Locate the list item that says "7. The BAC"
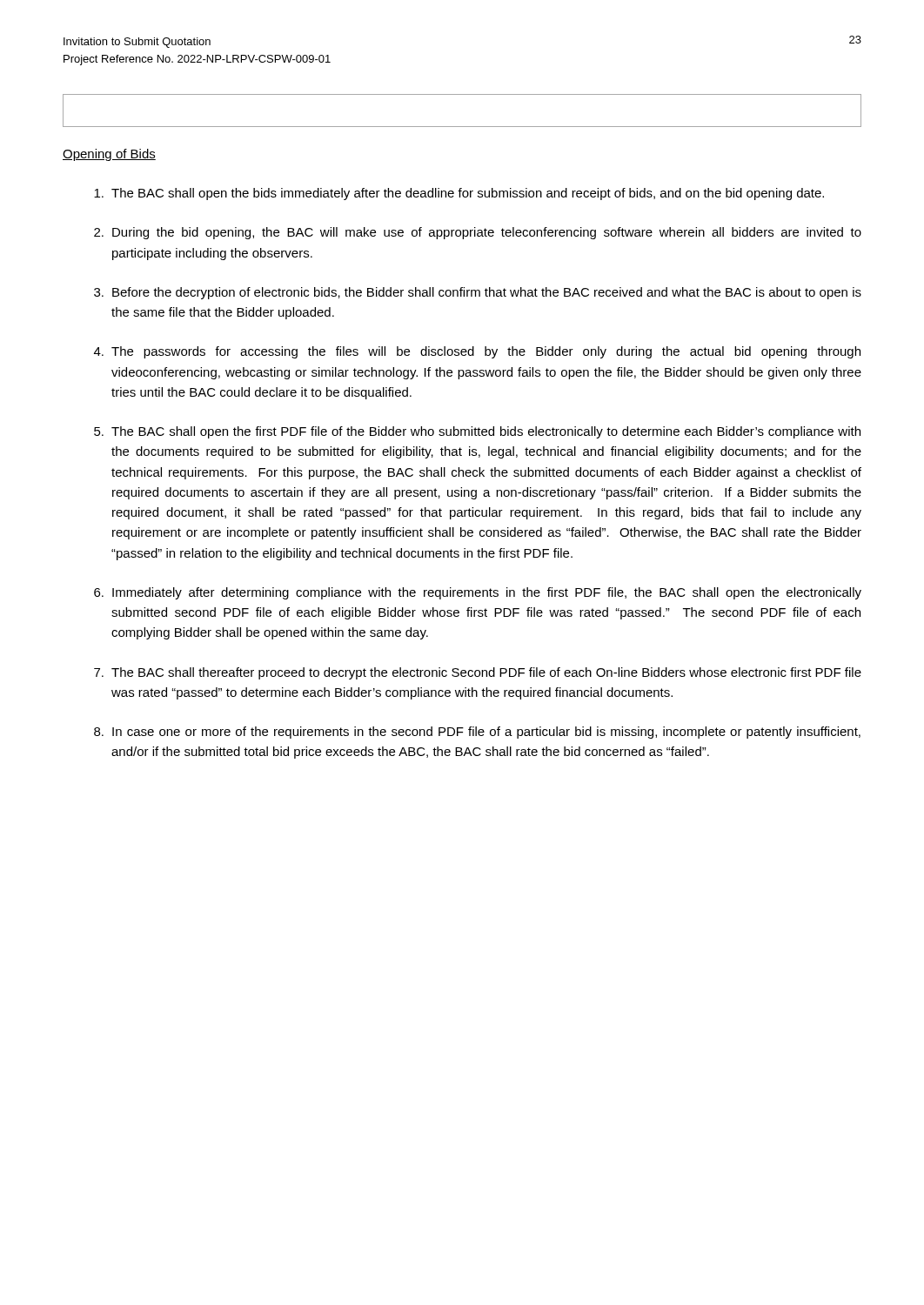The width and height of the screenshot is (924, 1305). click(x=462, y=682)
